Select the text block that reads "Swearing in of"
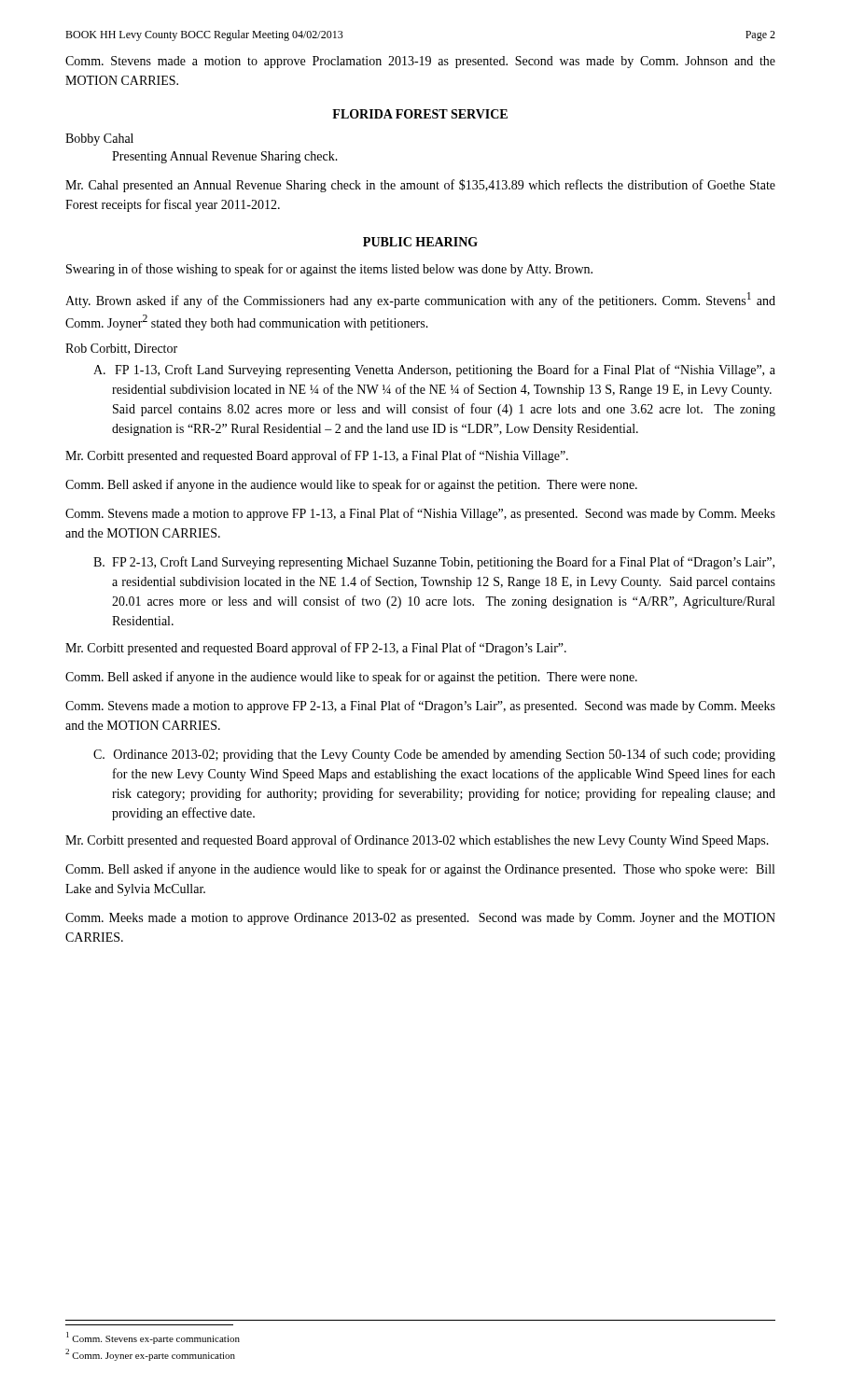The width and height of the screenshot is (850, 1400). [x=329, y=269]
